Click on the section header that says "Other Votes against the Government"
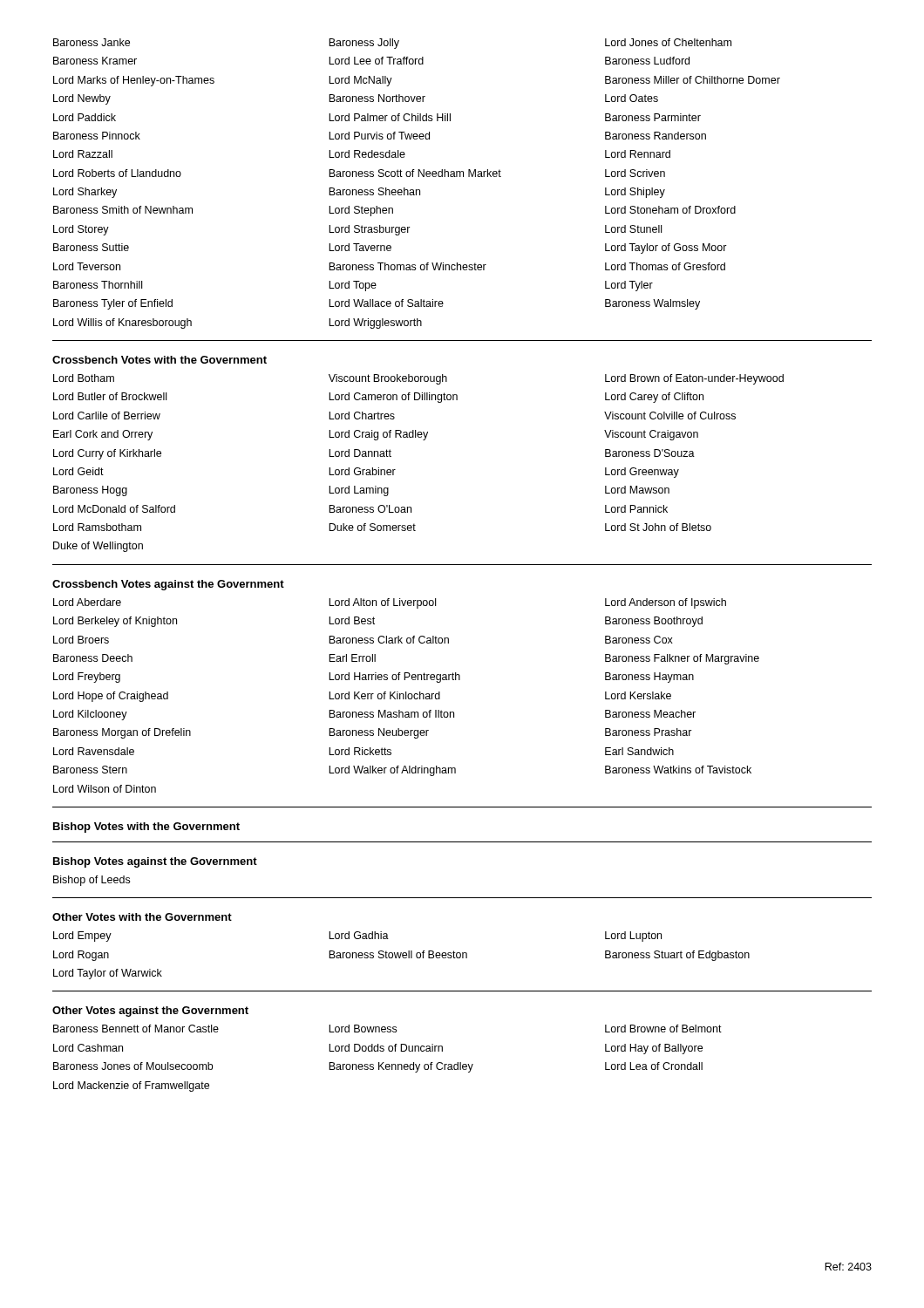Screen dimensions: 1308x924 (x=150, y=1011)
